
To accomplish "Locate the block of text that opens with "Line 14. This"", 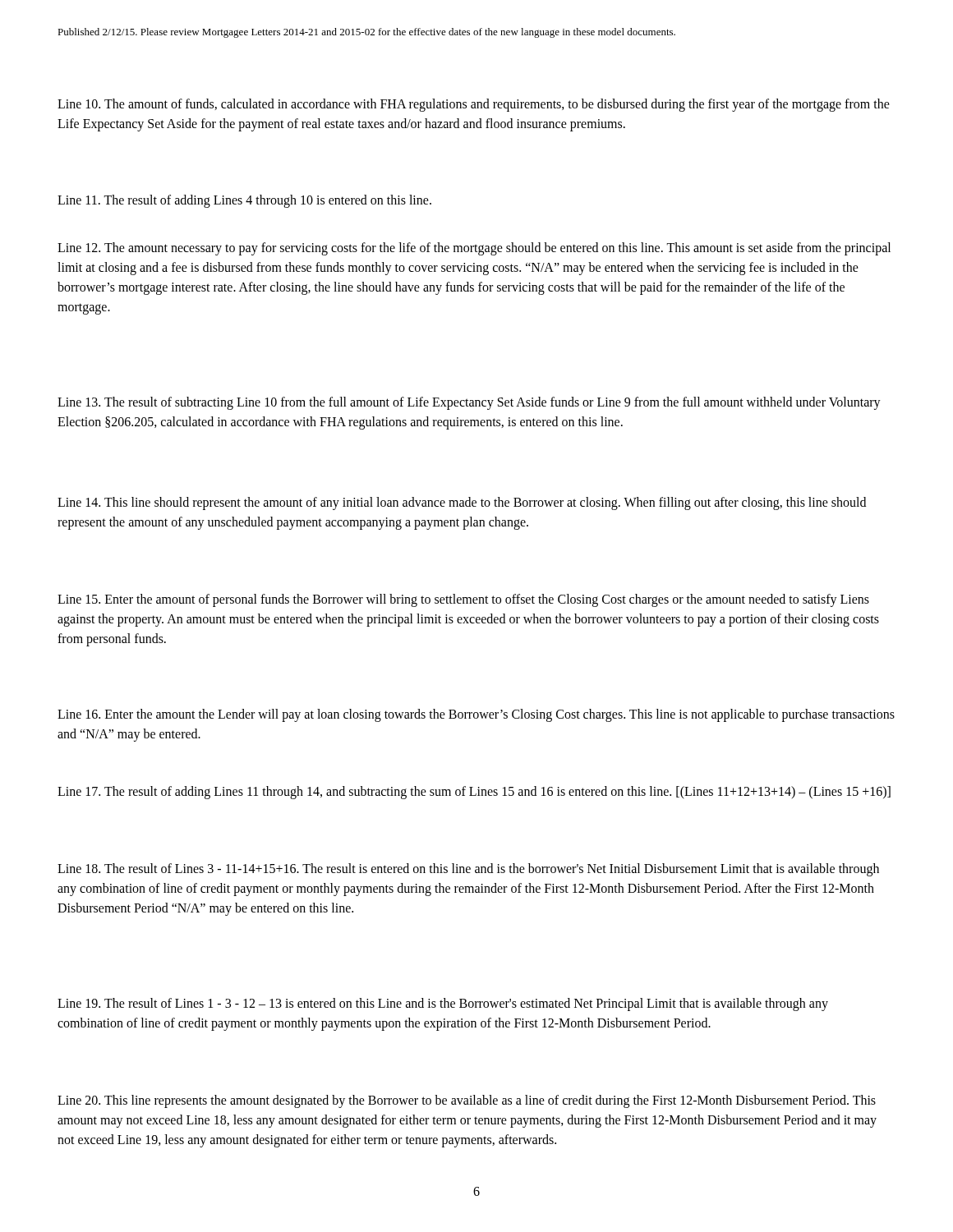I will pyautogui.click(x=462, y=512).
